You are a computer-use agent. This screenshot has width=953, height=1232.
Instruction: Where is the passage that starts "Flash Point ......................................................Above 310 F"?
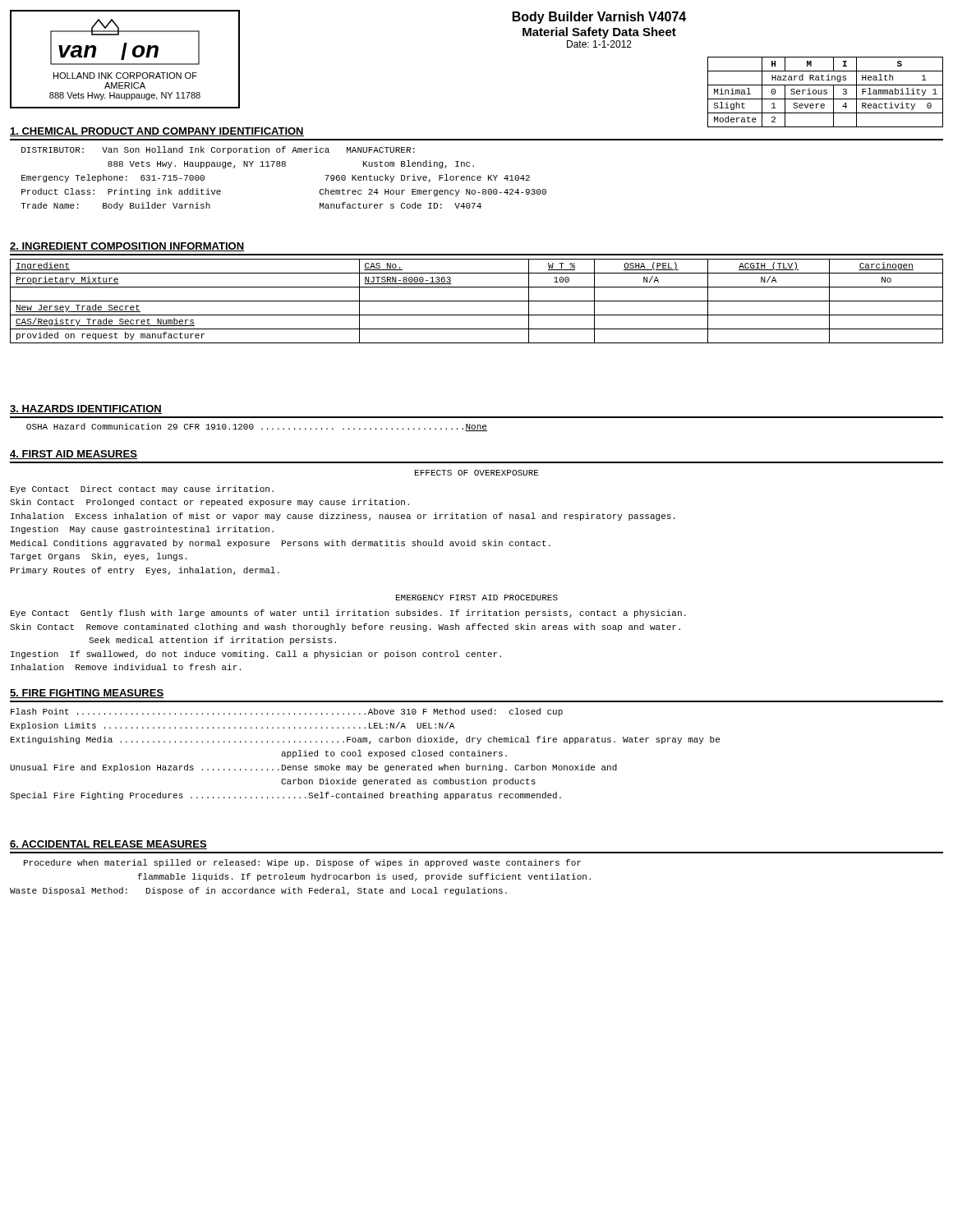pos(476,755)
